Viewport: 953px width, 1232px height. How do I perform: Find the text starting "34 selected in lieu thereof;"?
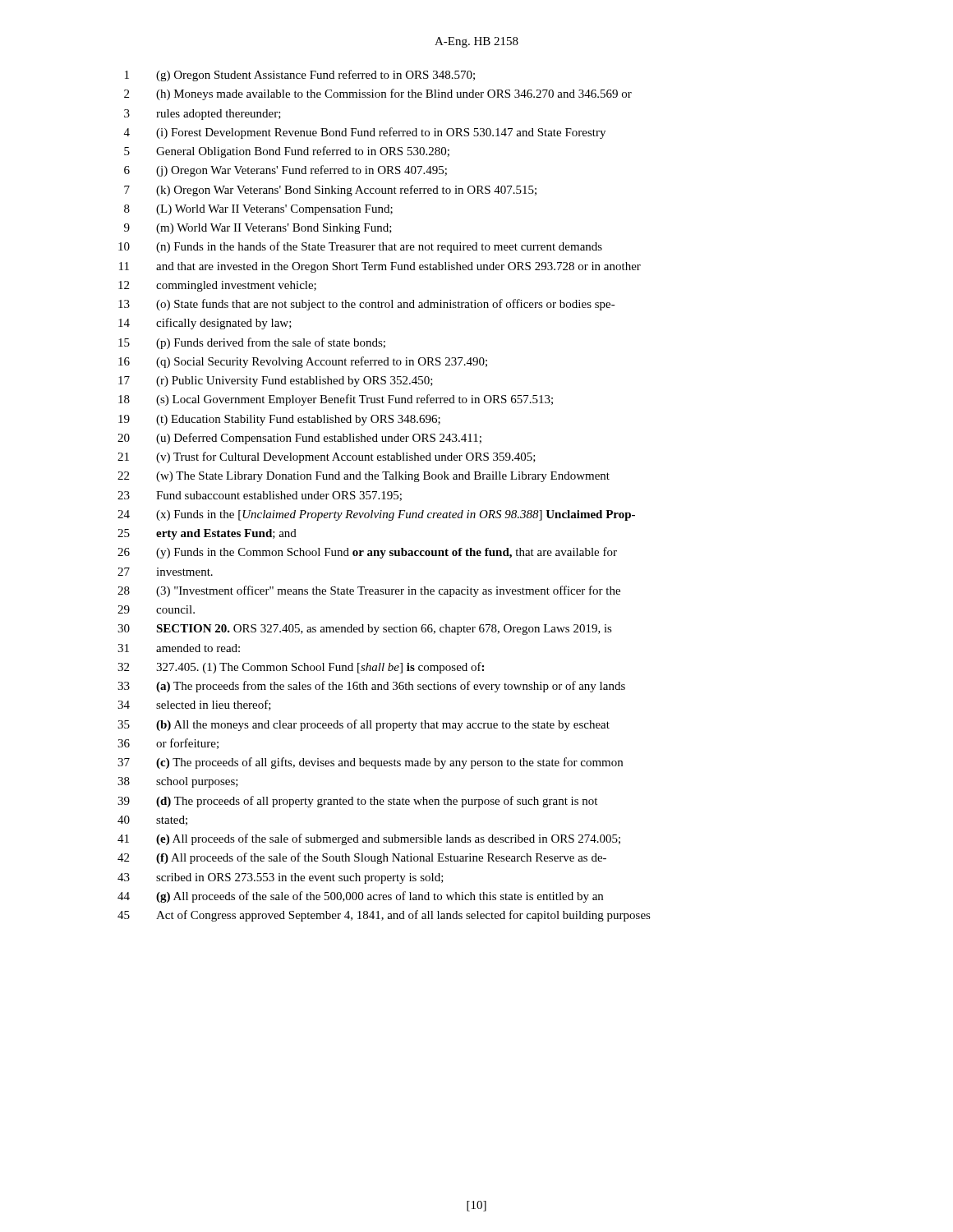pyautogui.click(x=194, y=705)
